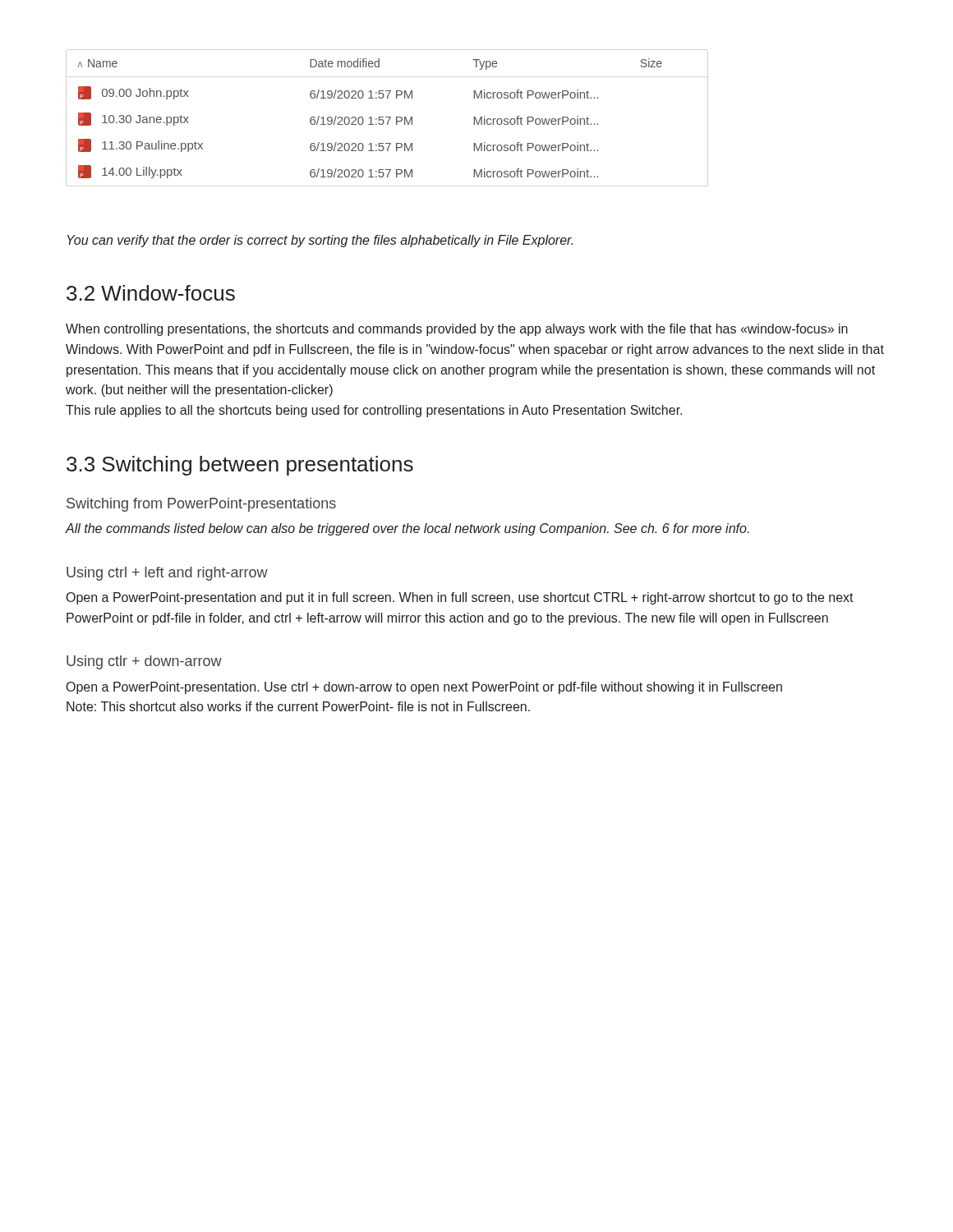The width and height of the screenshot is (953, 1232).
Task: Point to the element starting "3.2 Window-focus"
Action: coord(151,293)
